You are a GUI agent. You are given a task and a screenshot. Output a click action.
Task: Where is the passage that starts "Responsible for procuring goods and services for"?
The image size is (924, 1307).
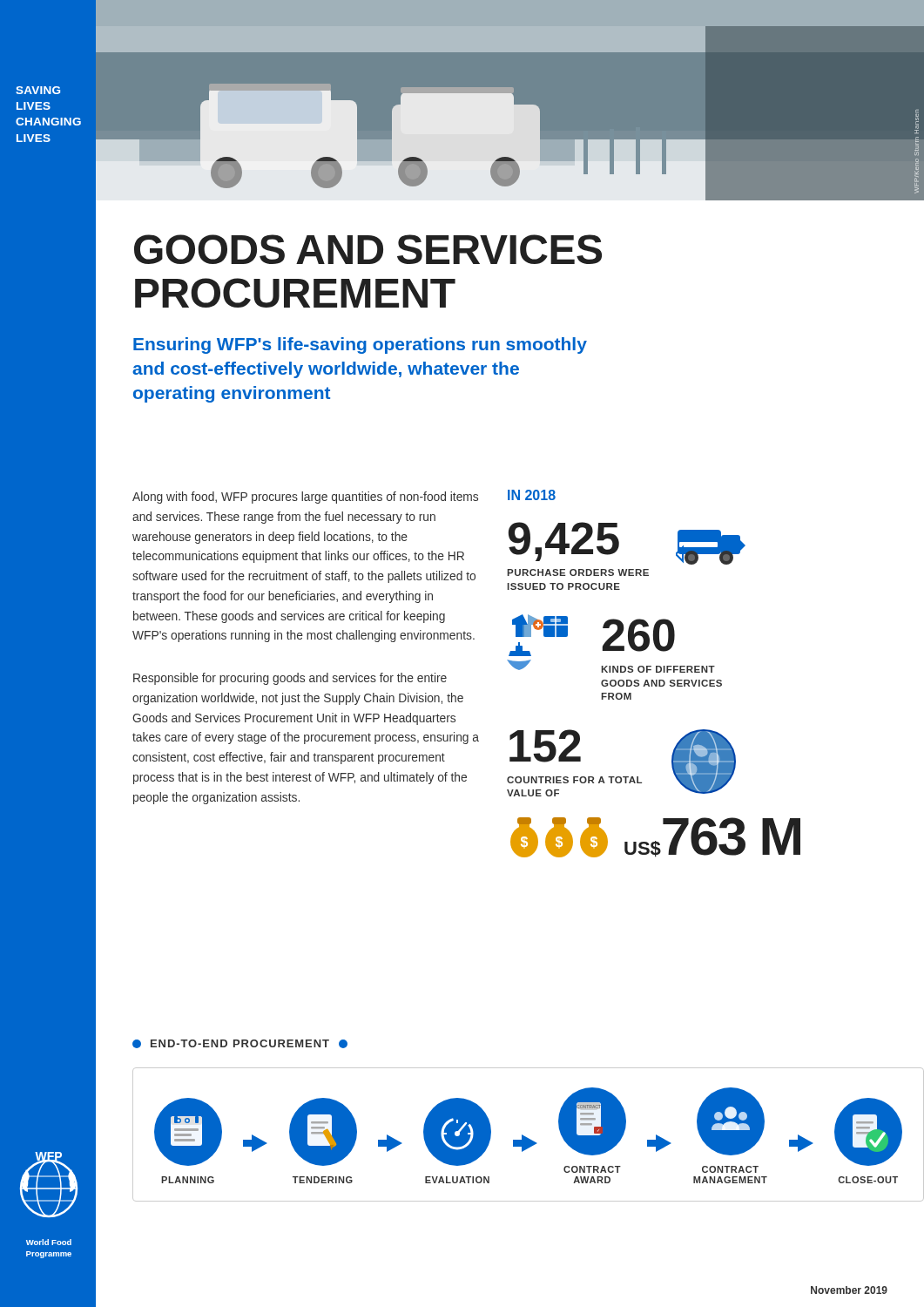point(306,738)
